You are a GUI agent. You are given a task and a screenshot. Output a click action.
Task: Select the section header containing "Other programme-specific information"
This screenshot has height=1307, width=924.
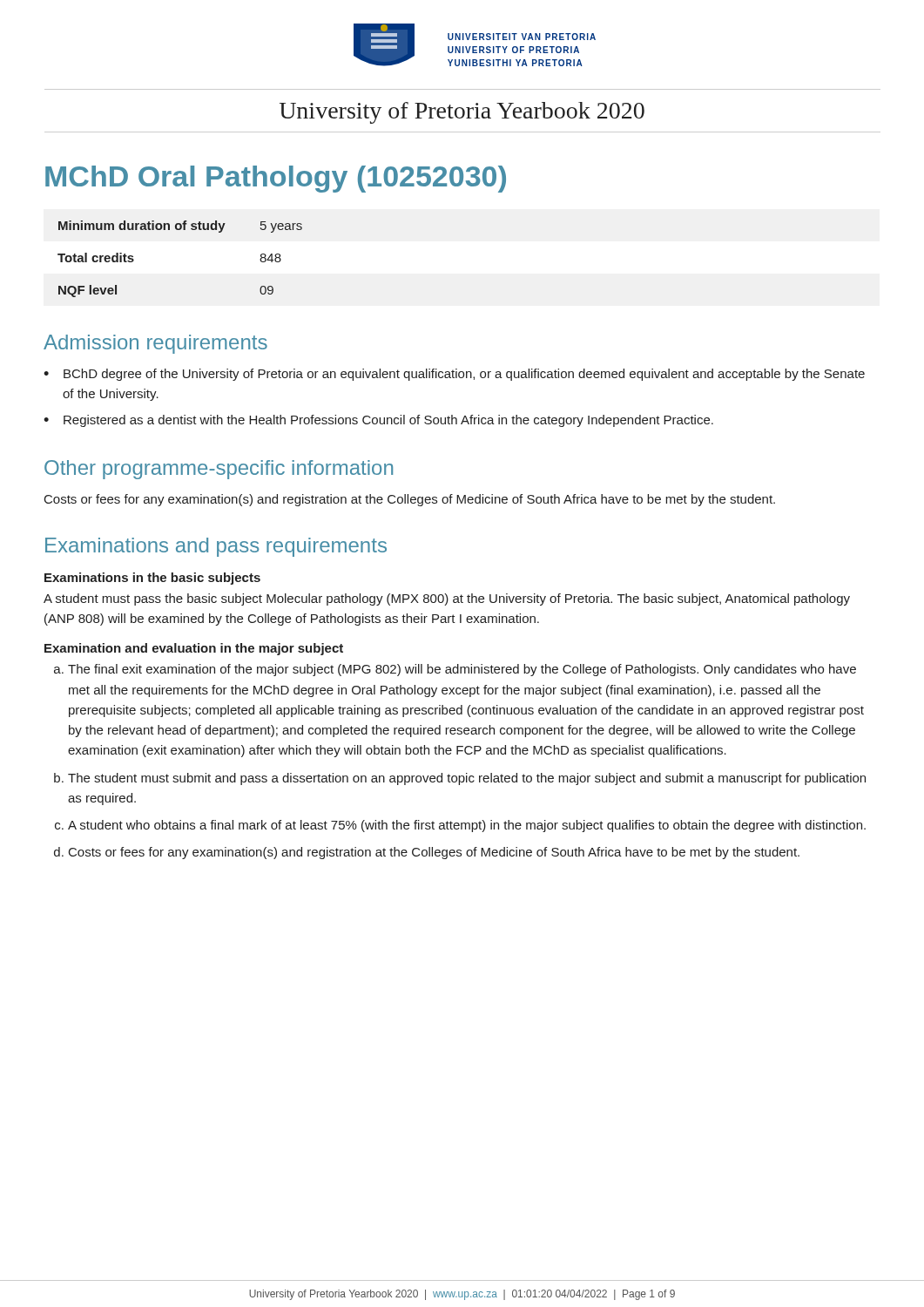(x=219, y=467)
